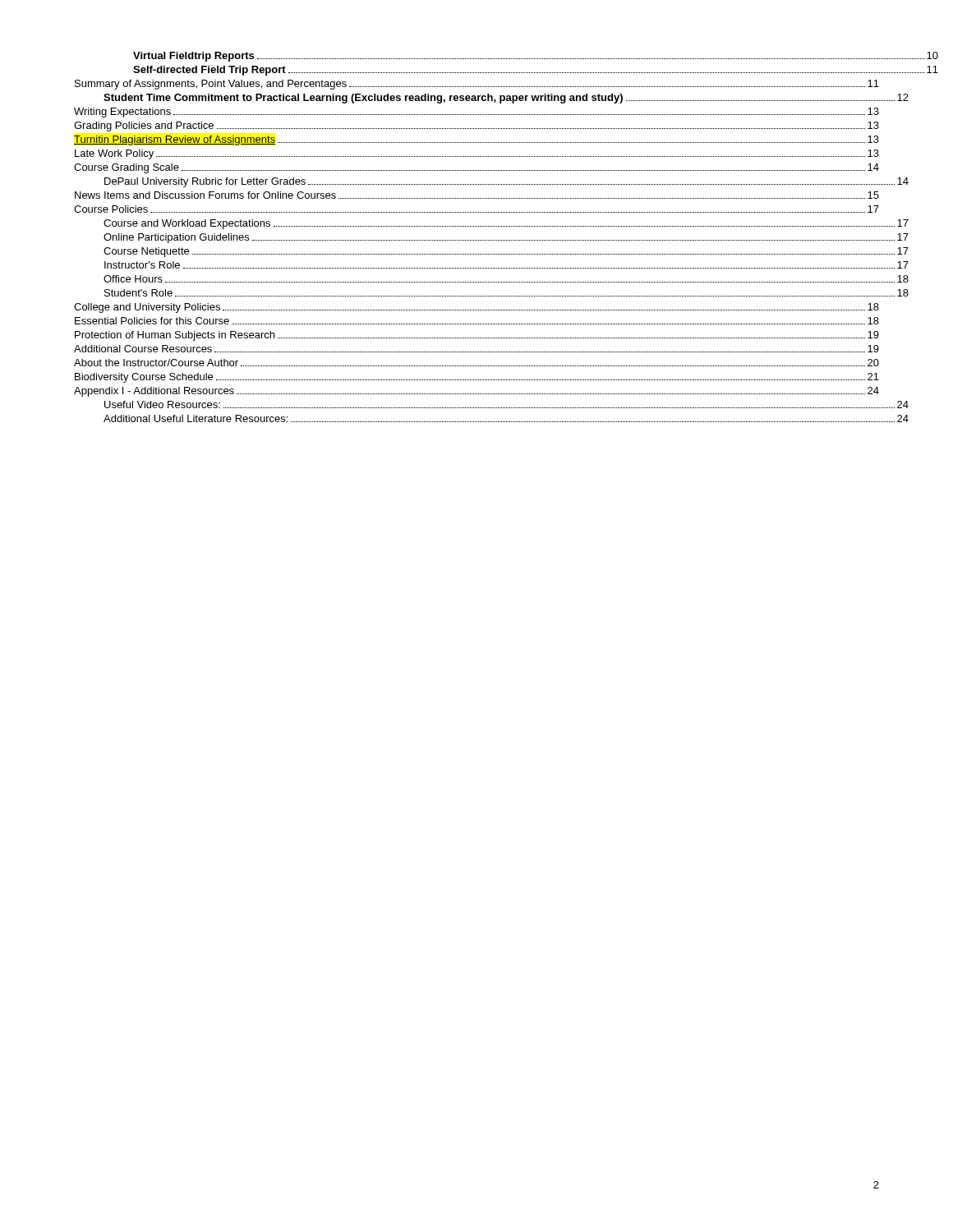Viewport: 953px width, 1232px height.
Task: Select the list item that reads "Course Grading Scale 14"
Action: click(x=476, y=167)
